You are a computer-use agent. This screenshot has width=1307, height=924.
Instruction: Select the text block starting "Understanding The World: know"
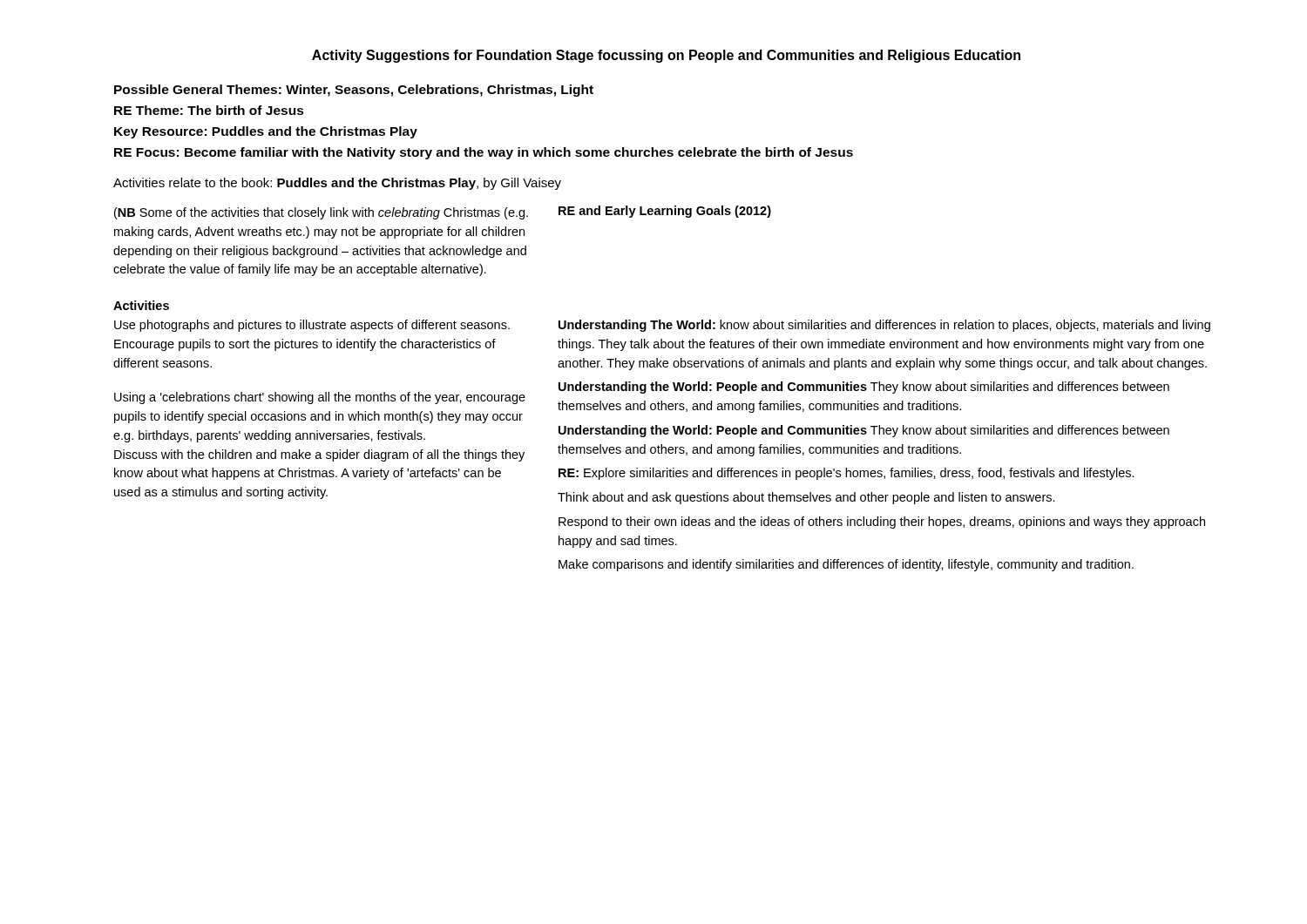click(889, 446)
